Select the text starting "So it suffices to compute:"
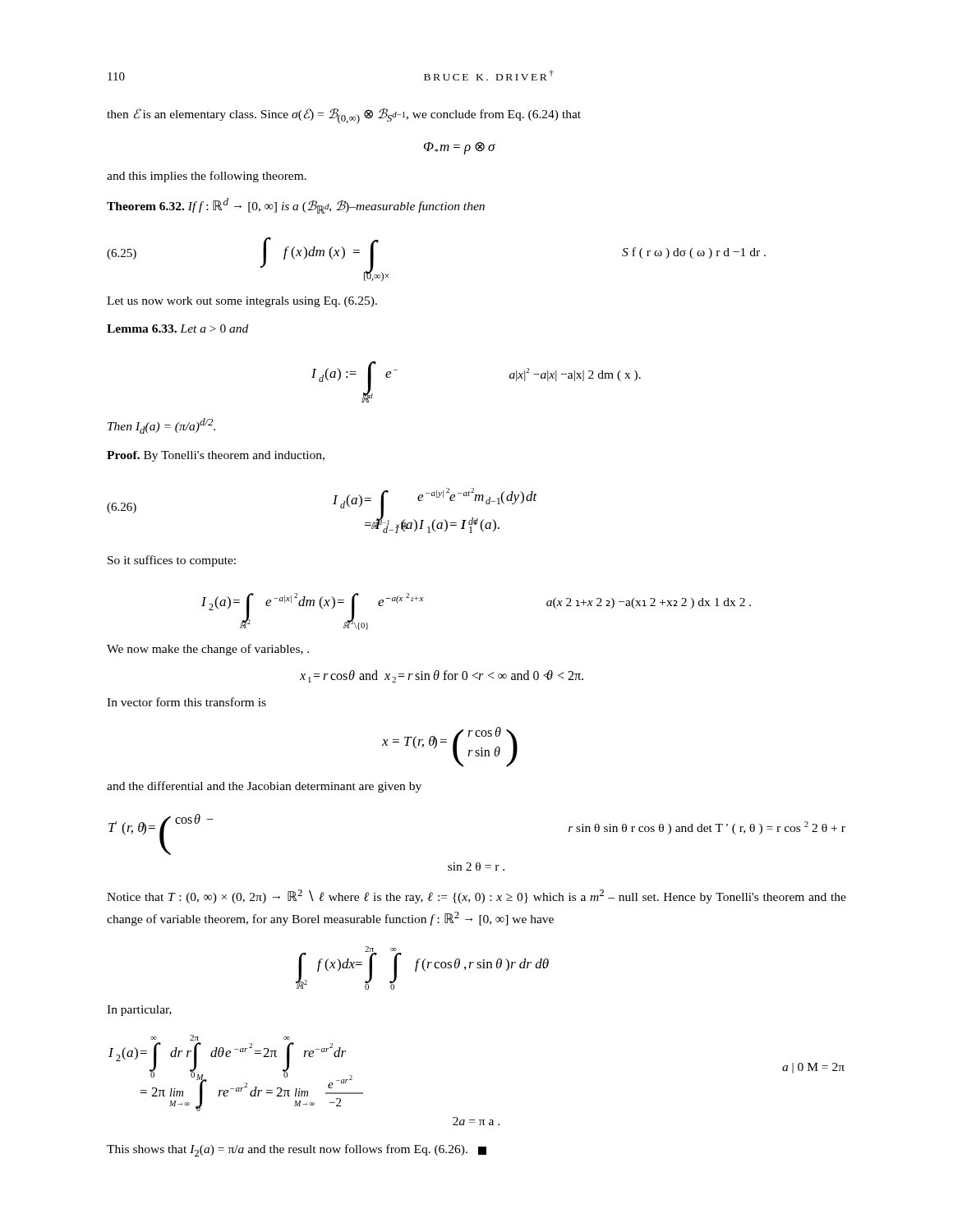The image size is (953, 1232). [x=172, y=560]
